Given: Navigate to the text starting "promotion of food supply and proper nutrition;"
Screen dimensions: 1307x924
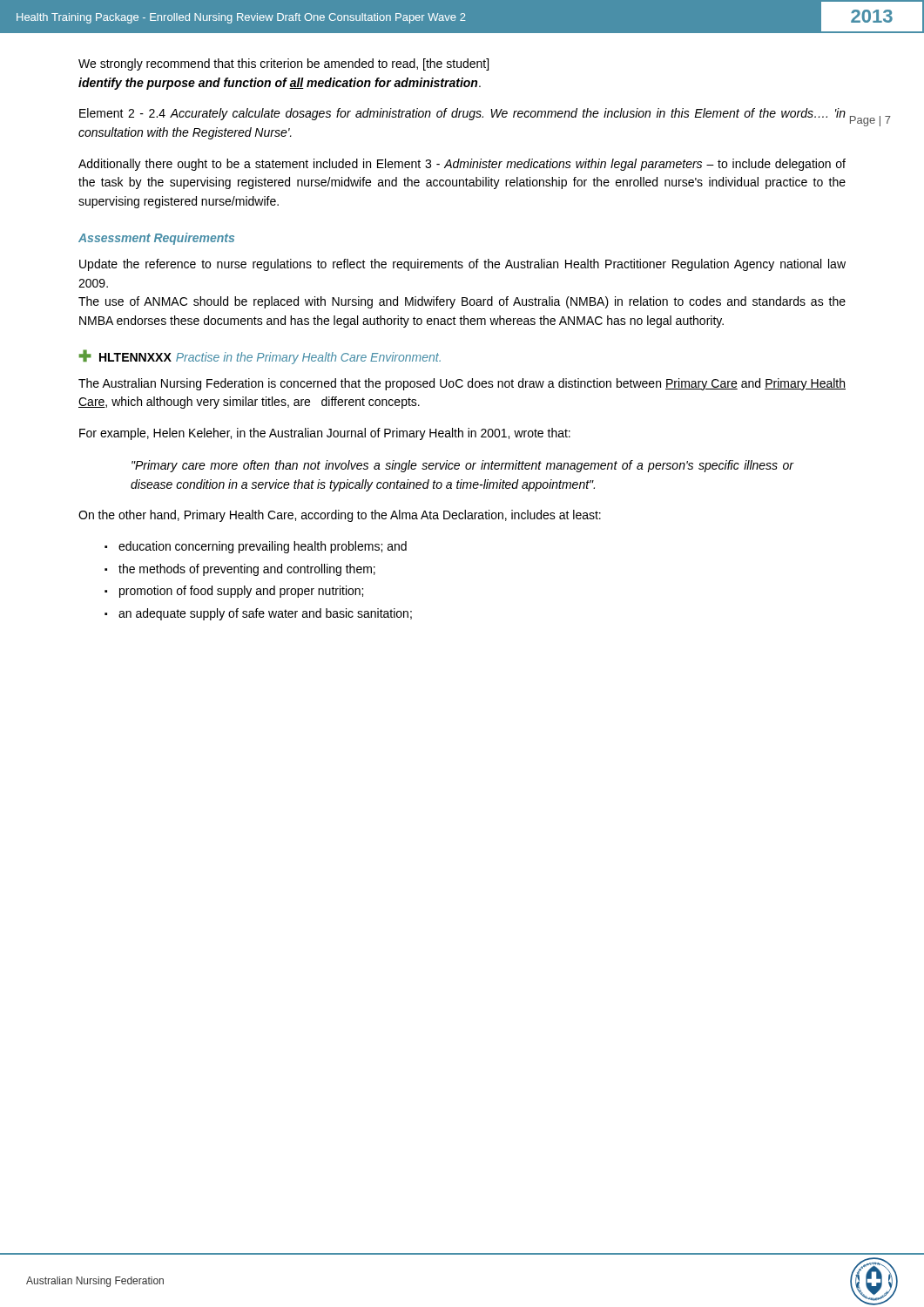Looking at the screenshot, I should [241, 591].
